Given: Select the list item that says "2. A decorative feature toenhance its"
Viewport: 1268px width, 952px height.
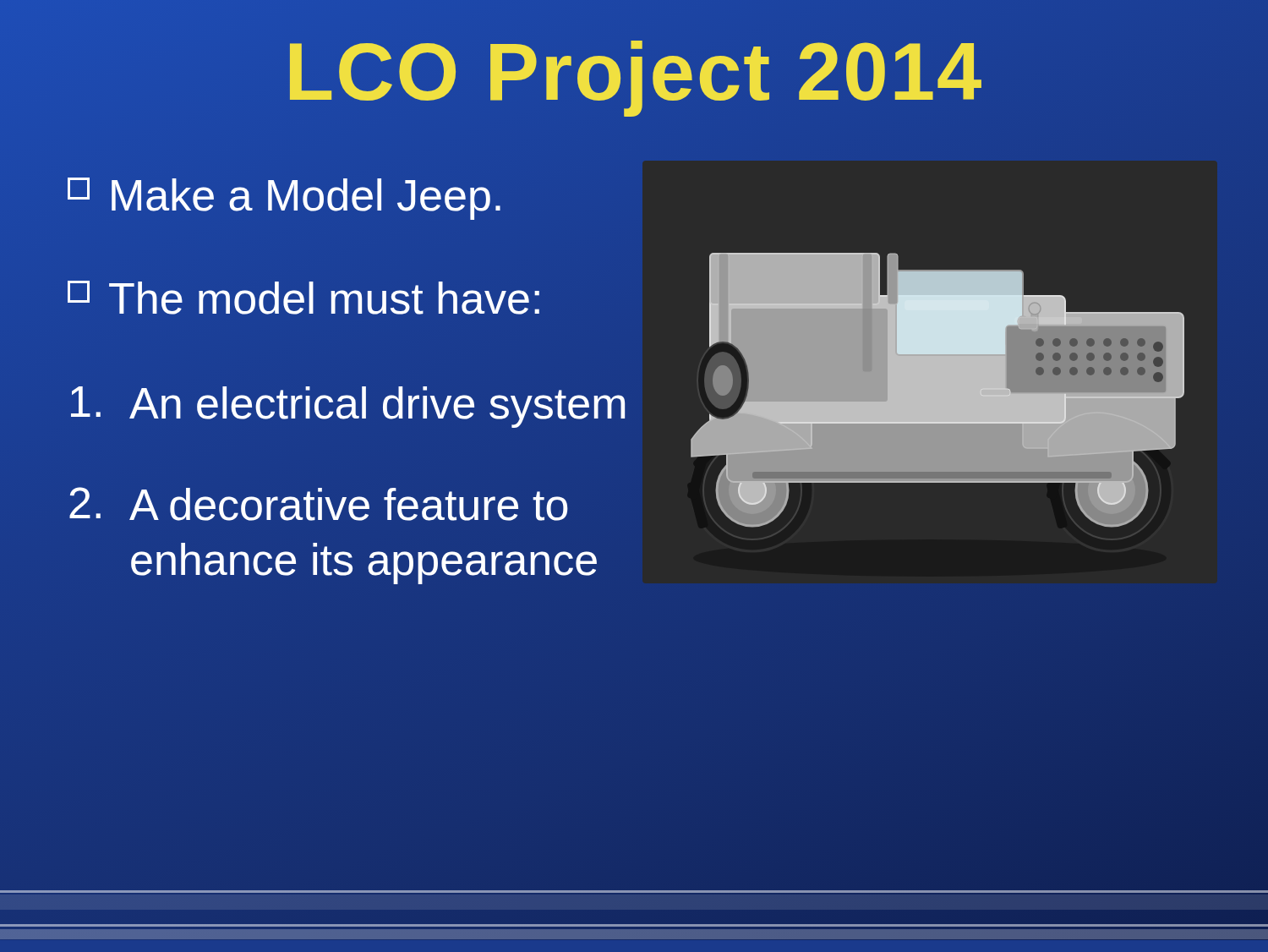Looking at the screenshot, I should point(333,532).
